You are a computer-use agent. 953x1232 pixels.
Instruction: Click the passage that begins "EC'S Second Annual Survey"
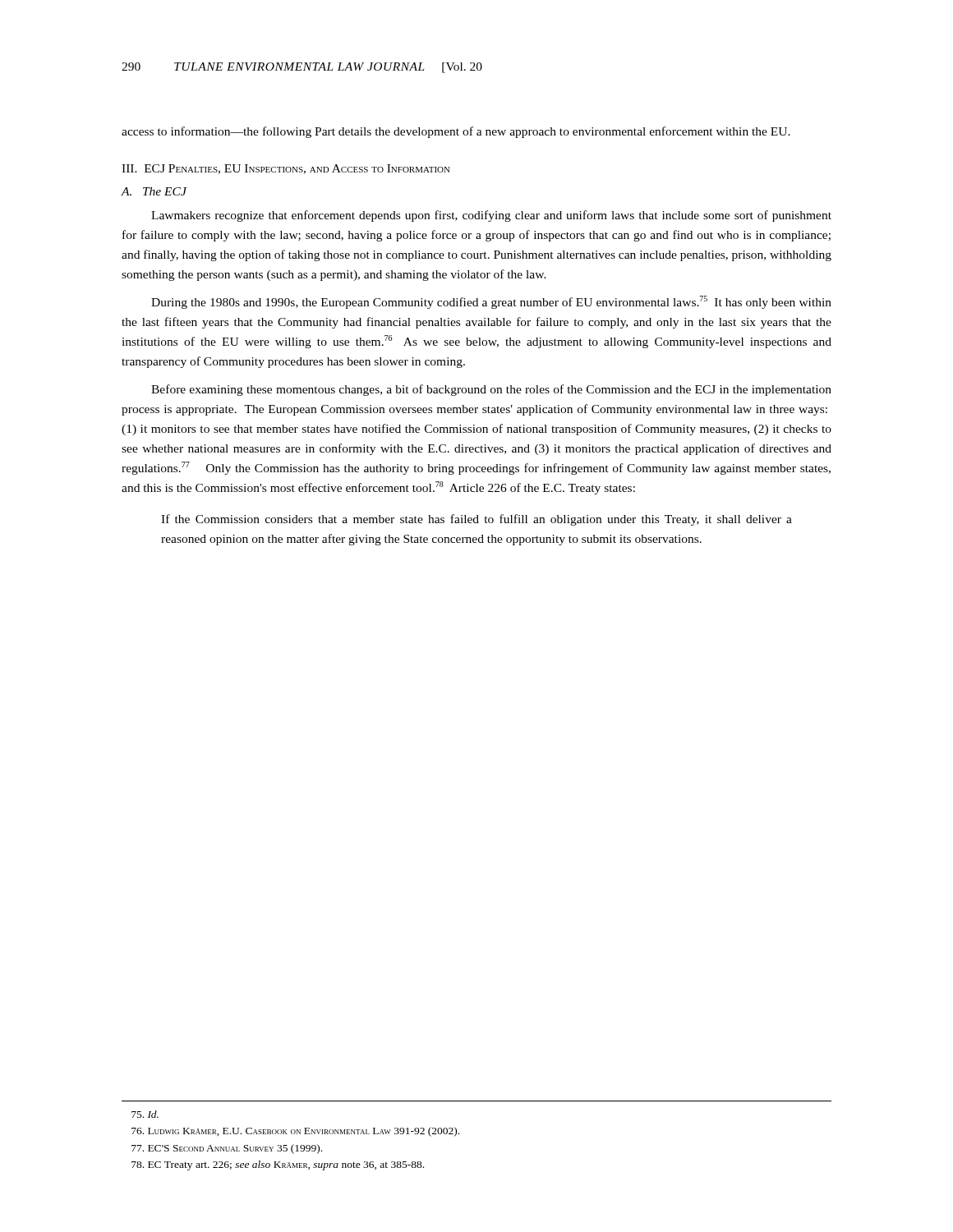tap(227, 1149)
